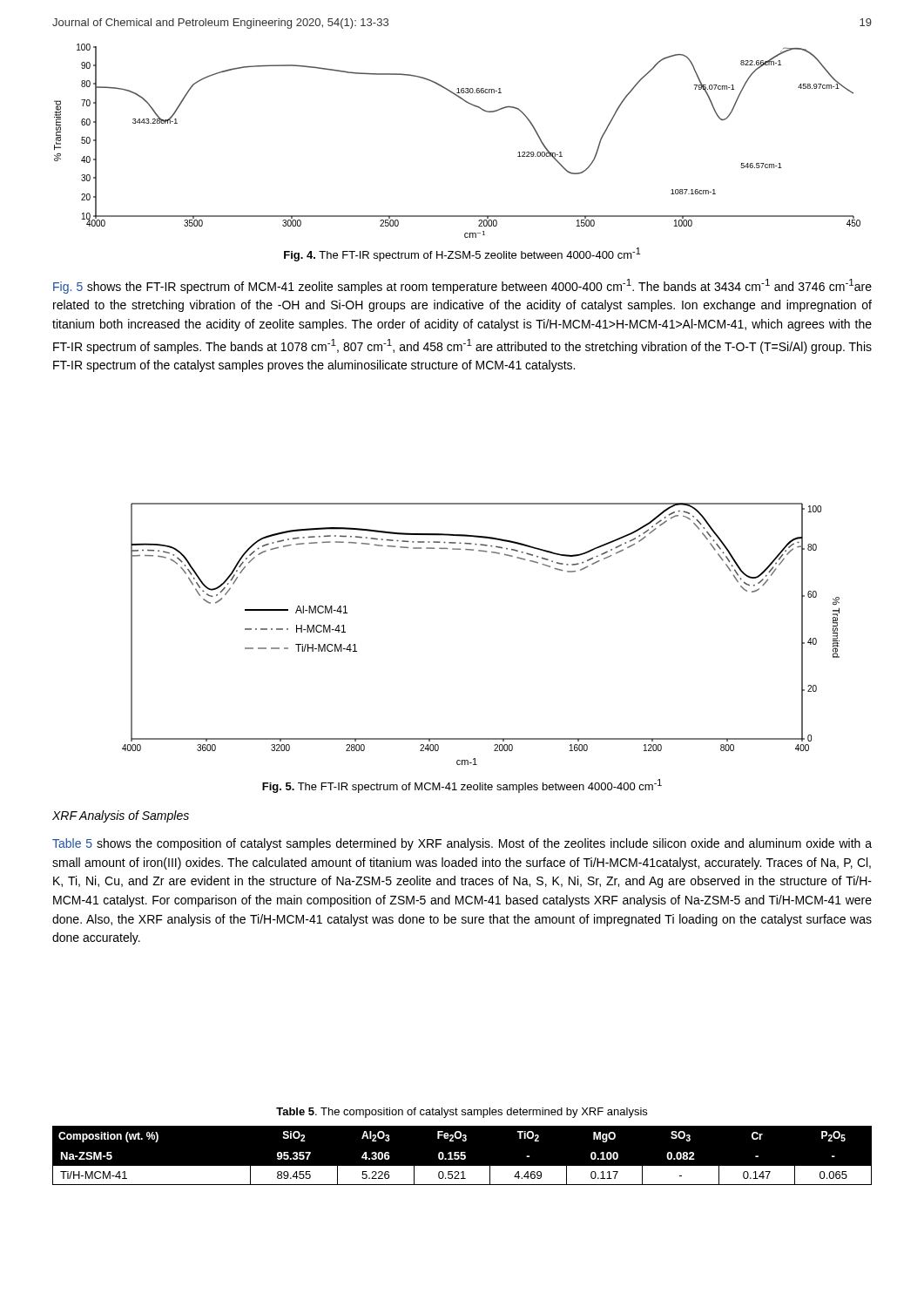Find the element starting "Table 5 shows the composition of"
The width and height of the screenshot is (924, 1307).
462,891
